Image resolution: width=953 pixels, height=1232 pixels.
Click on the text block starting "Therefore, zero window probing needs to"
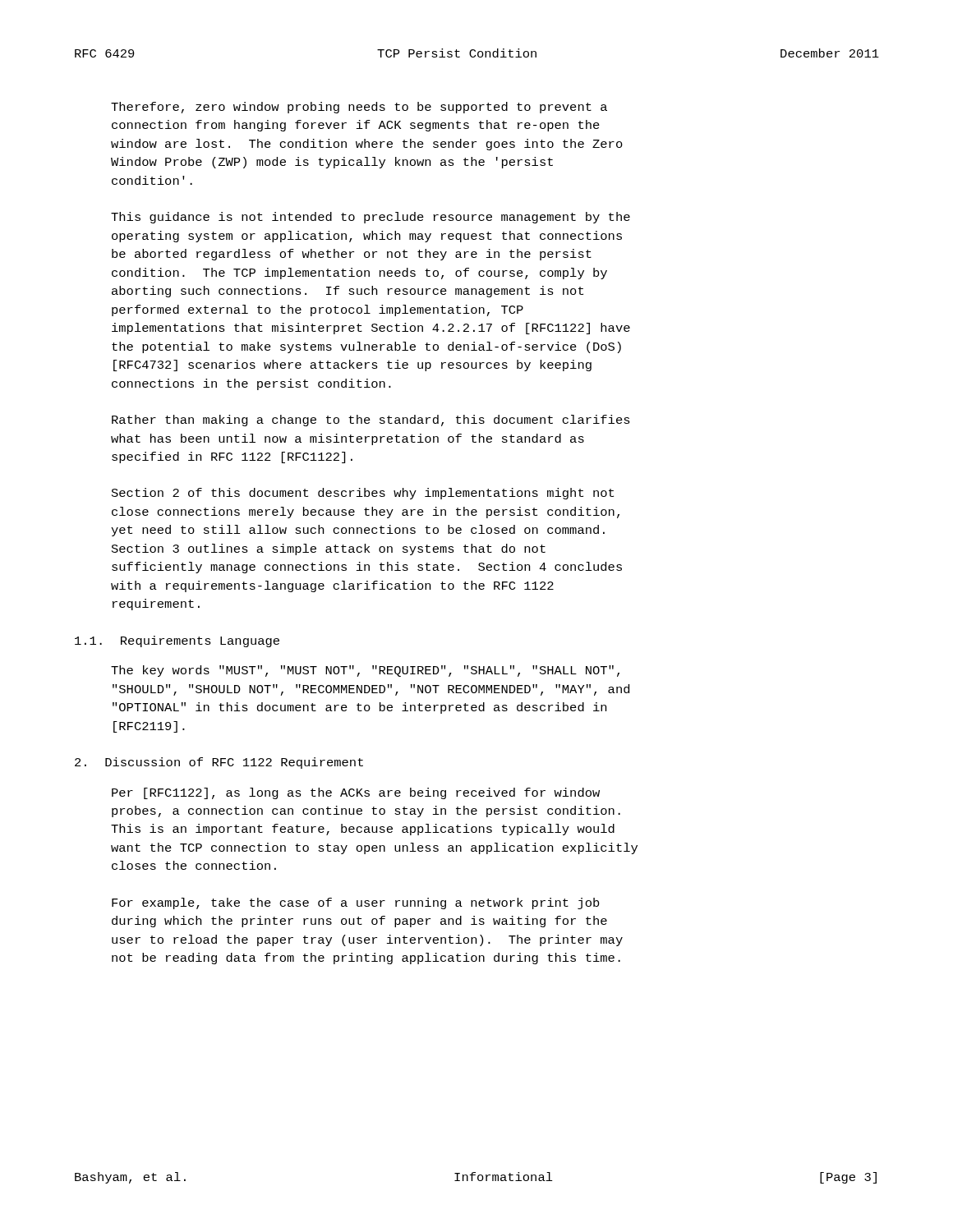pyautogui.click(x=367, y=144)
